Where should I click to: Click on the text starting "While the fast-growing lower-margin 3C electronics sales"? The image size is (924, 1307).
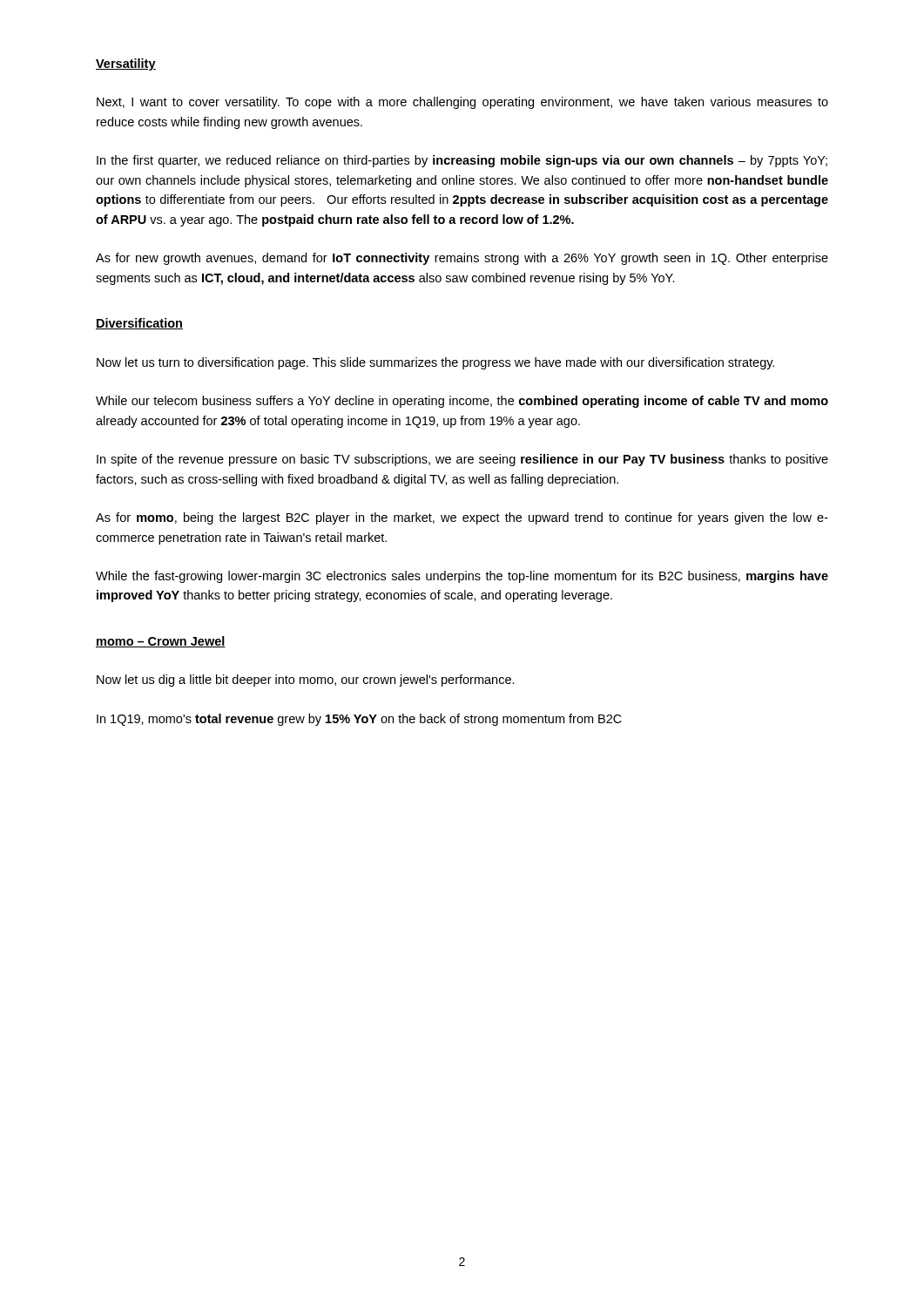(462, 586)
